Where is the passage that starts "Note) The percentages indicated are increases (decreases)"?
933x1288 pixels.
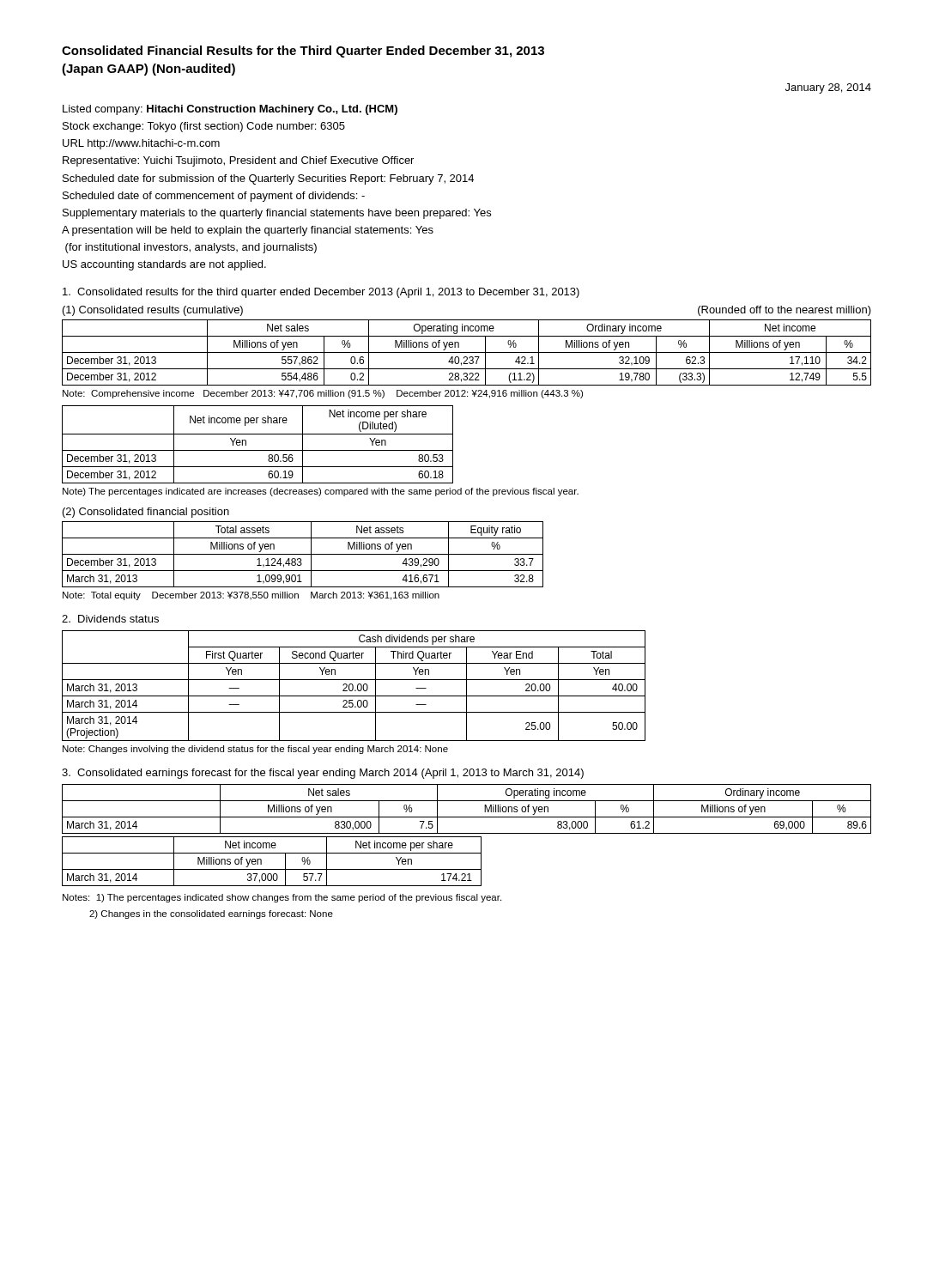(x=320, y=492)
